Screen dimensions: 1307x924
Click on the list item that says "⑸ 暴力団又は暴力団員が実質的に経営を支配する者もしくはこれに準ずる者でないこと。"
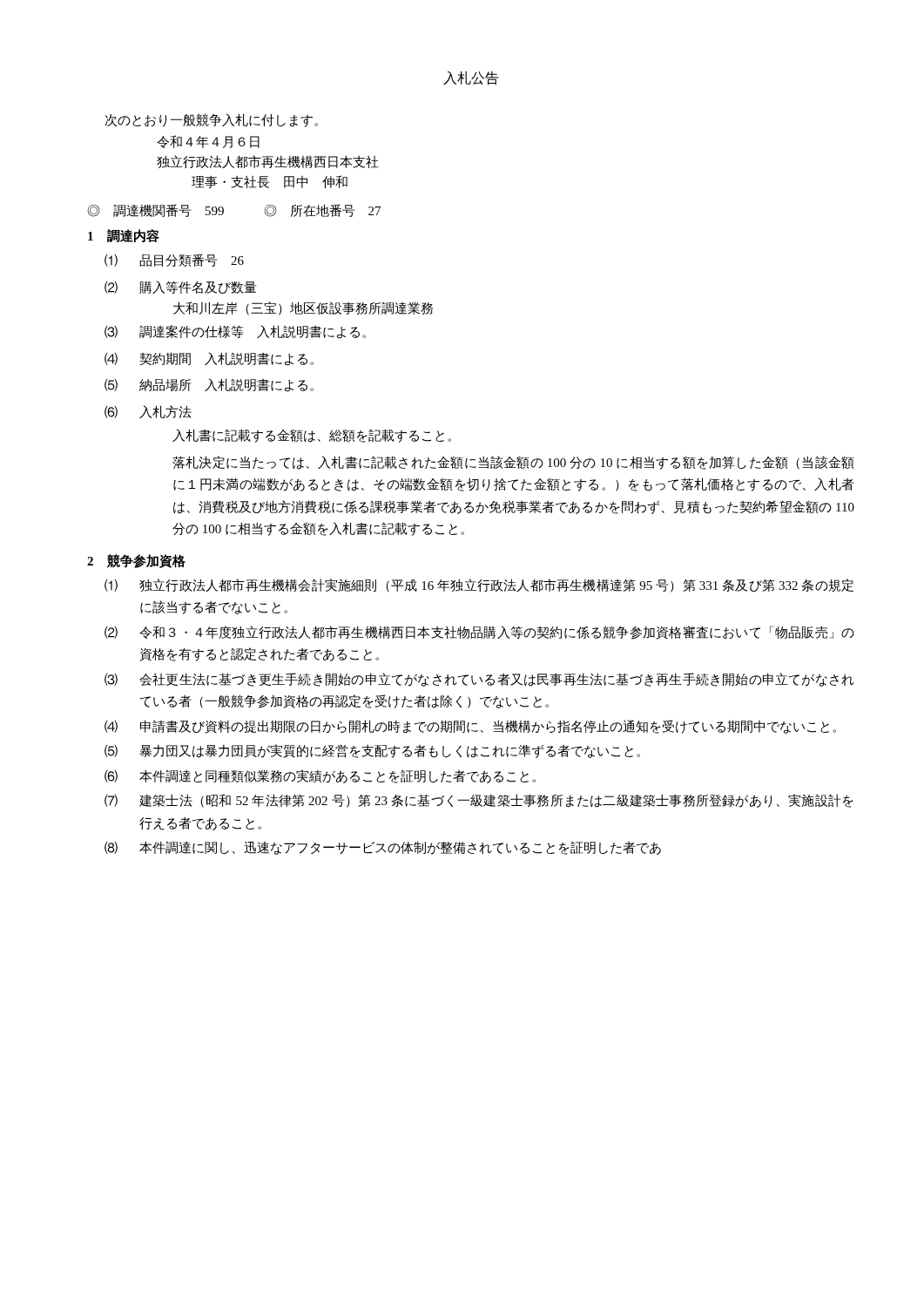coord(479,752)
